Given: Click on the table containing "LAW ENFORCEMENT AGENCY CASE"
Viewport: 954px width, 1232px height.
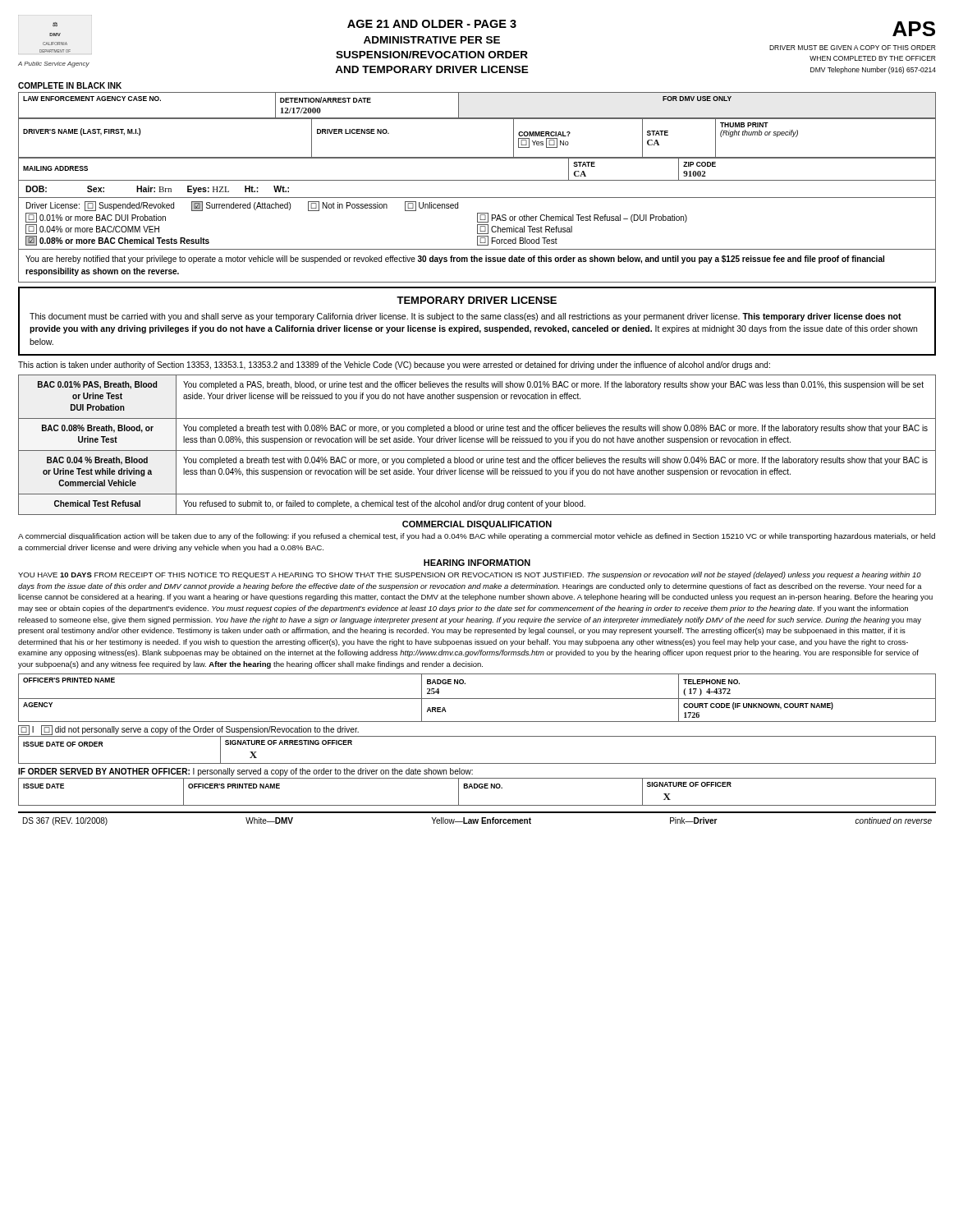Looking at the screenshot, I should pos(477,105).
